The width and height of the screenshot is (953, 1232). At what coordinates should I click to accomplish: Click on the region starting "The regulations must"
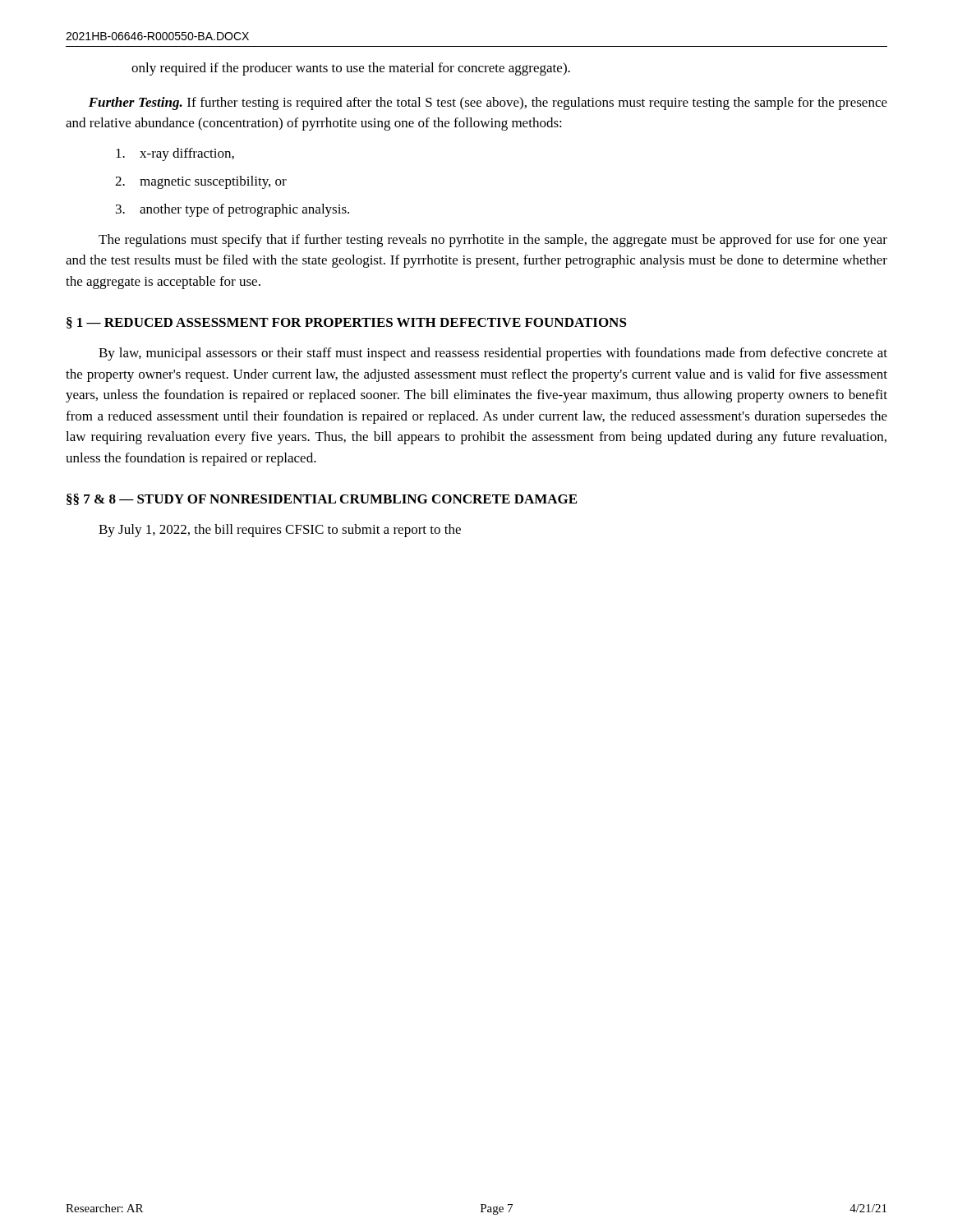(x=476, y=260)
